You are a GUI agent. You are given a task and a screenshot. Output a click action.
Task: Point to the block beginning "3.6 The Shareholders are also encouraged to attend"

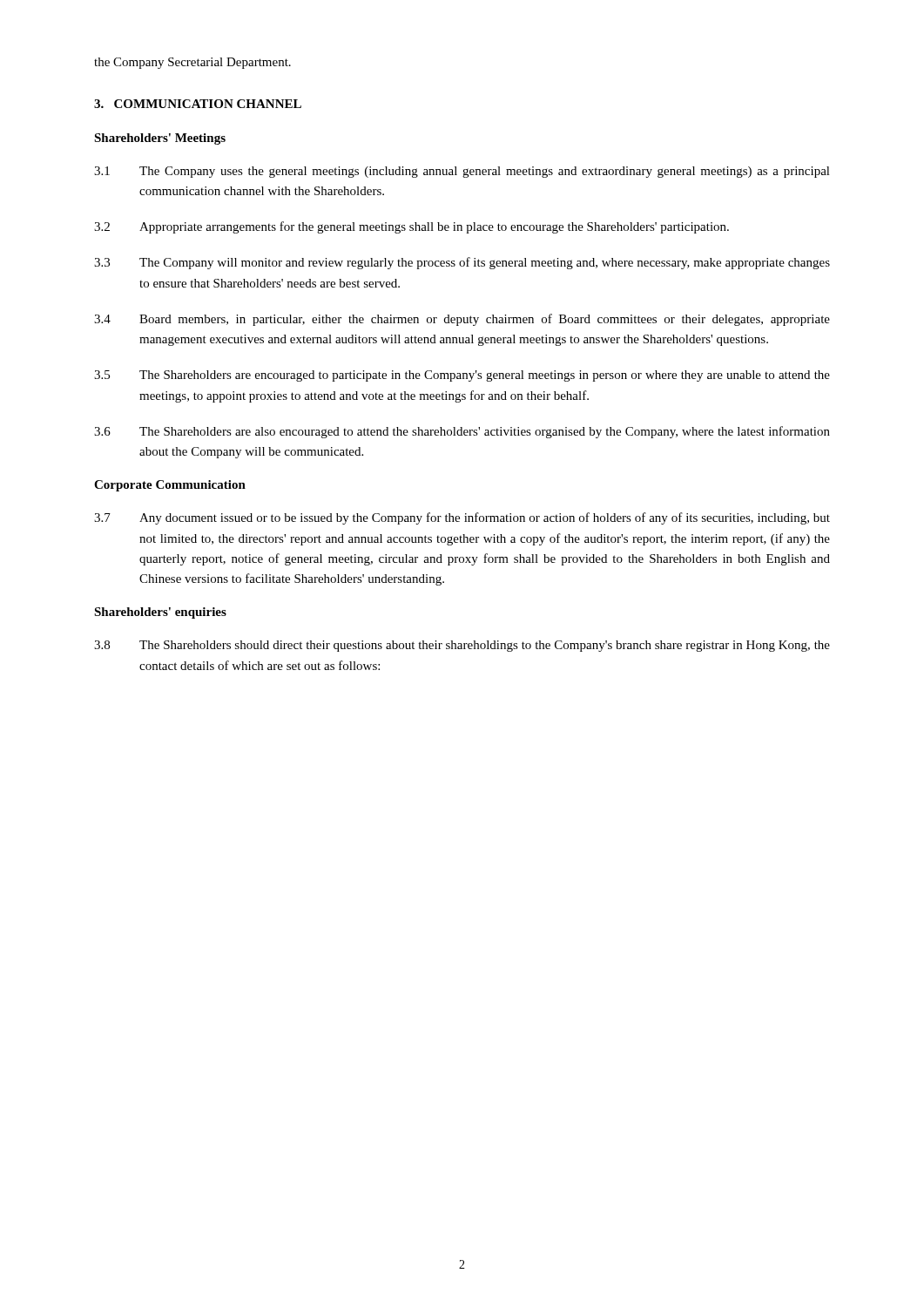pyautogui.click(x=462, y=442)
